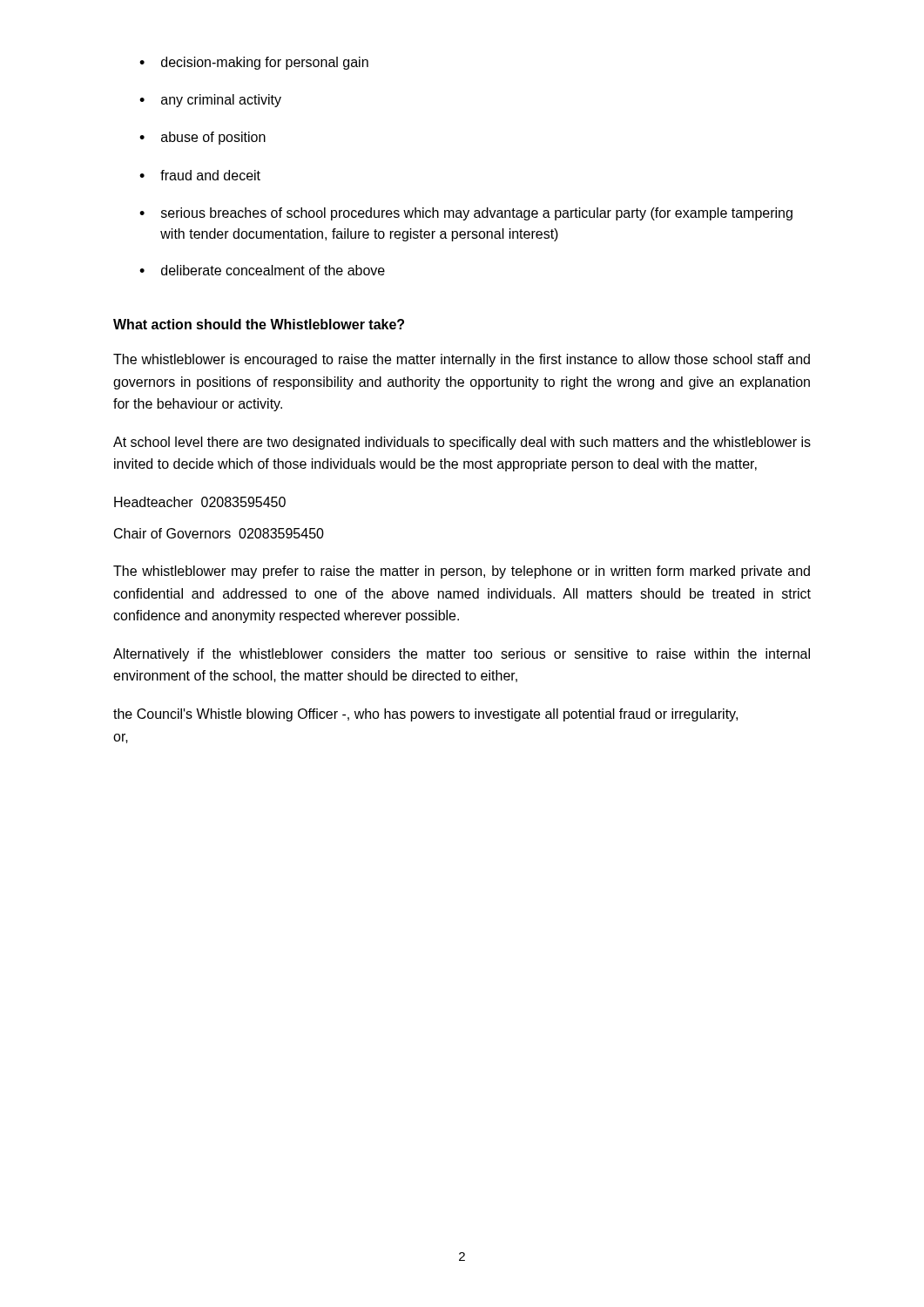Where is the passage that starts "the Council's Whistle blowing Officer -, who has"?
The image size is (924, 1307).
pos(426,725)
